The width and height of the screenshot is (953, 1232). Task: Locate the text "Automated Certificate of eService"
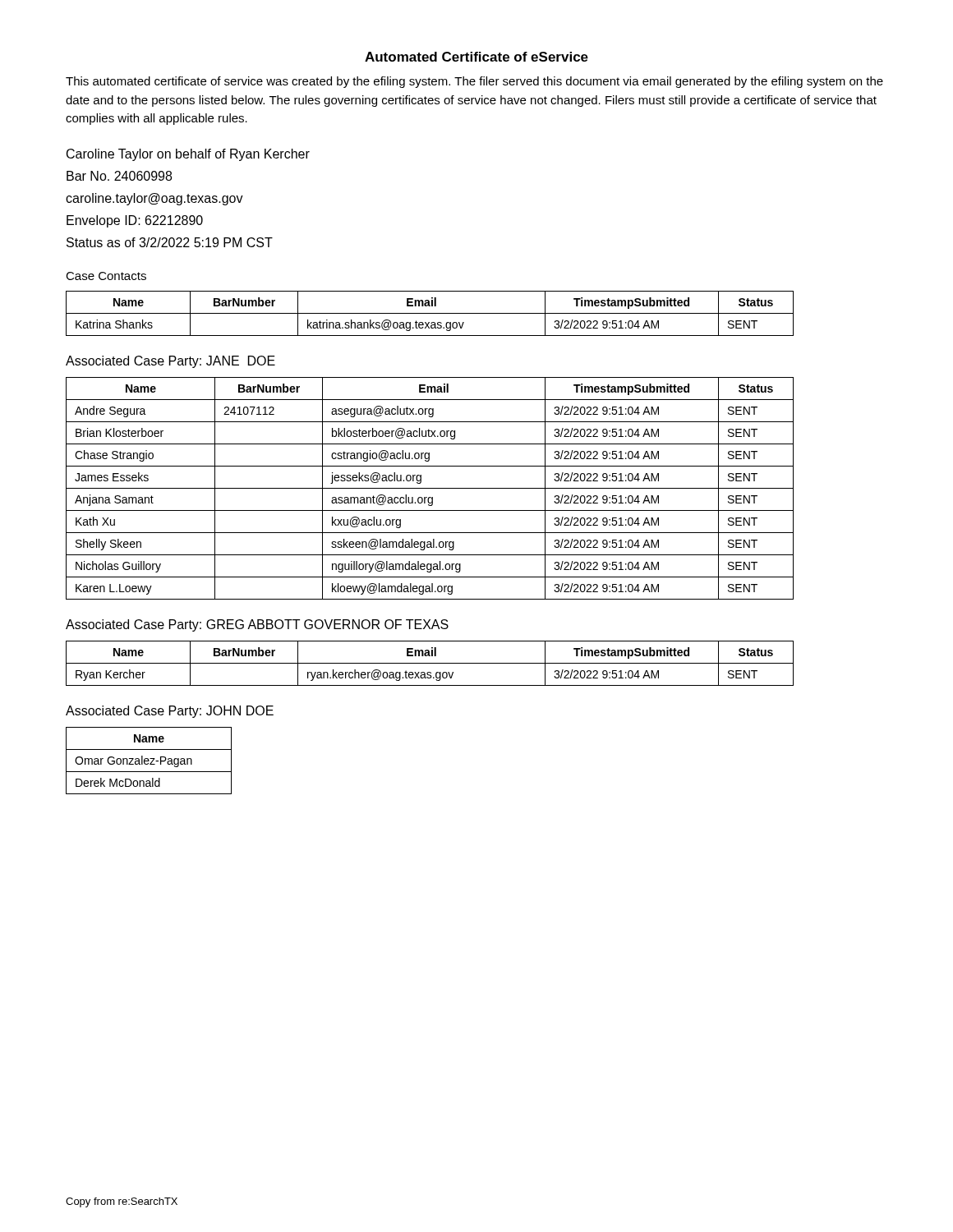(476, 57)
